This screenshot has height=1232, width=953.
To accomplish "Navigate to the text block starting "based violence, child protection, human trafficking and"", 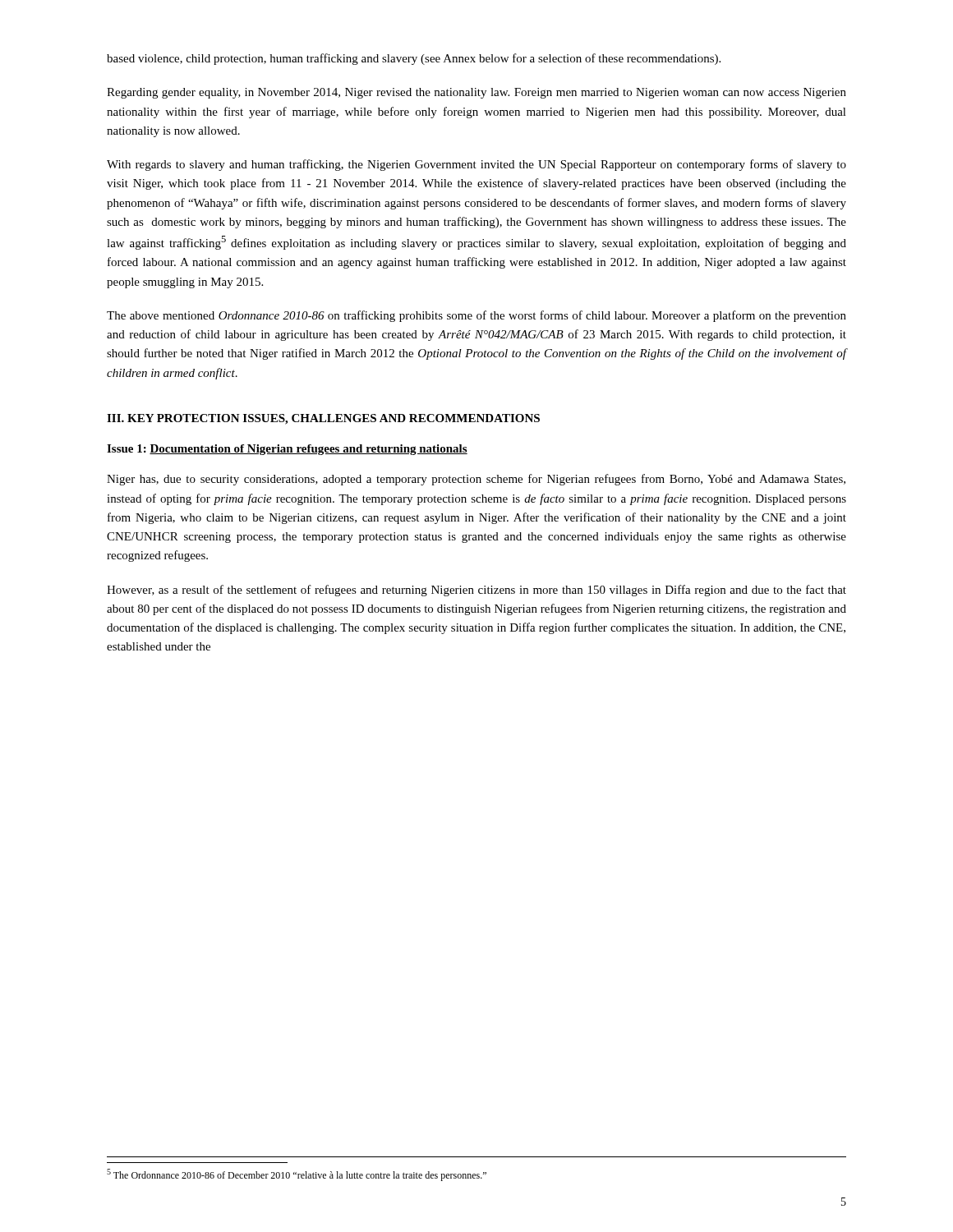I will (476, 59).
